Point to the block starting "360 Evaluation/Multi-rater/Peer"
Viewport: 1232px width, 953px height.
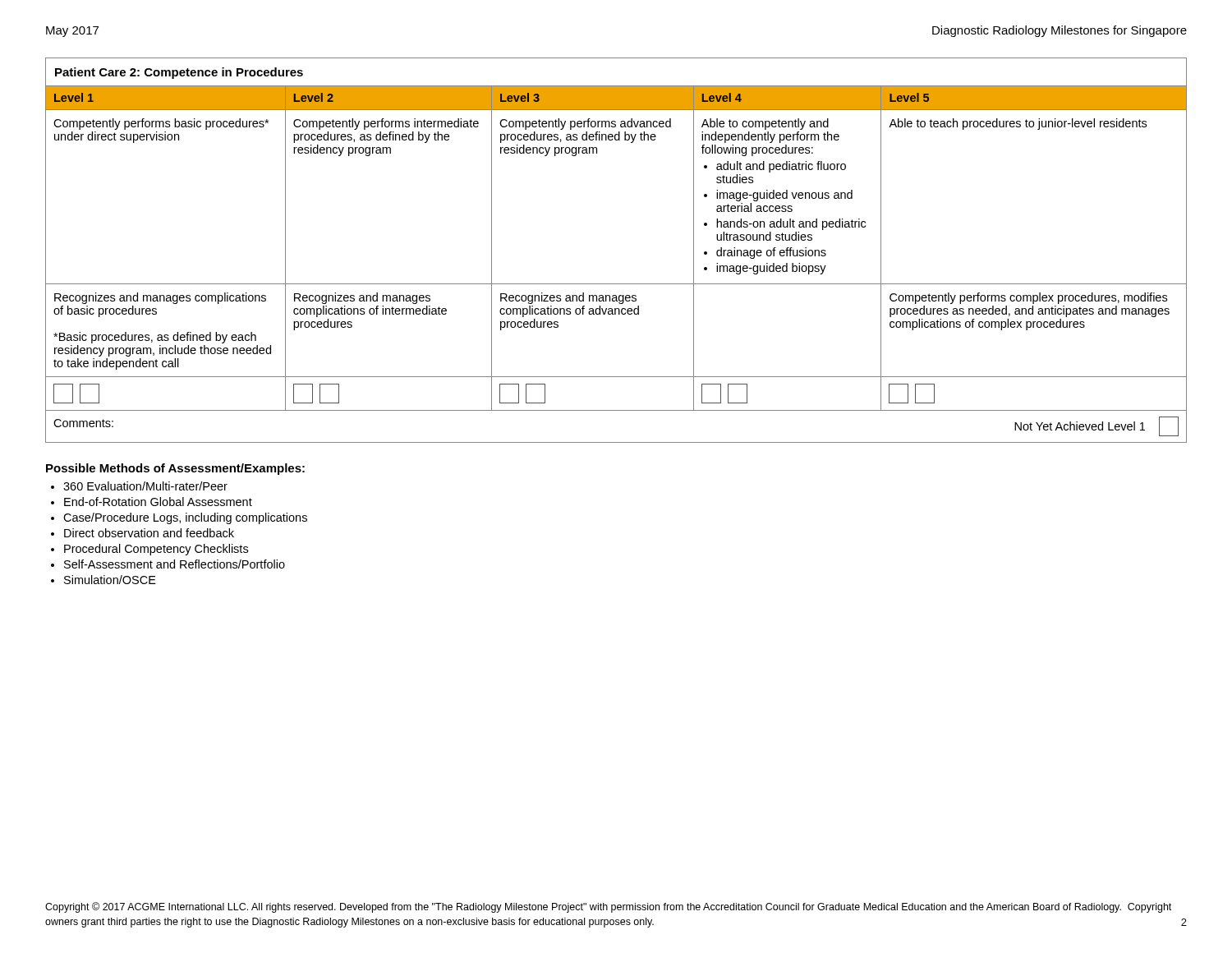coord(145,486)
